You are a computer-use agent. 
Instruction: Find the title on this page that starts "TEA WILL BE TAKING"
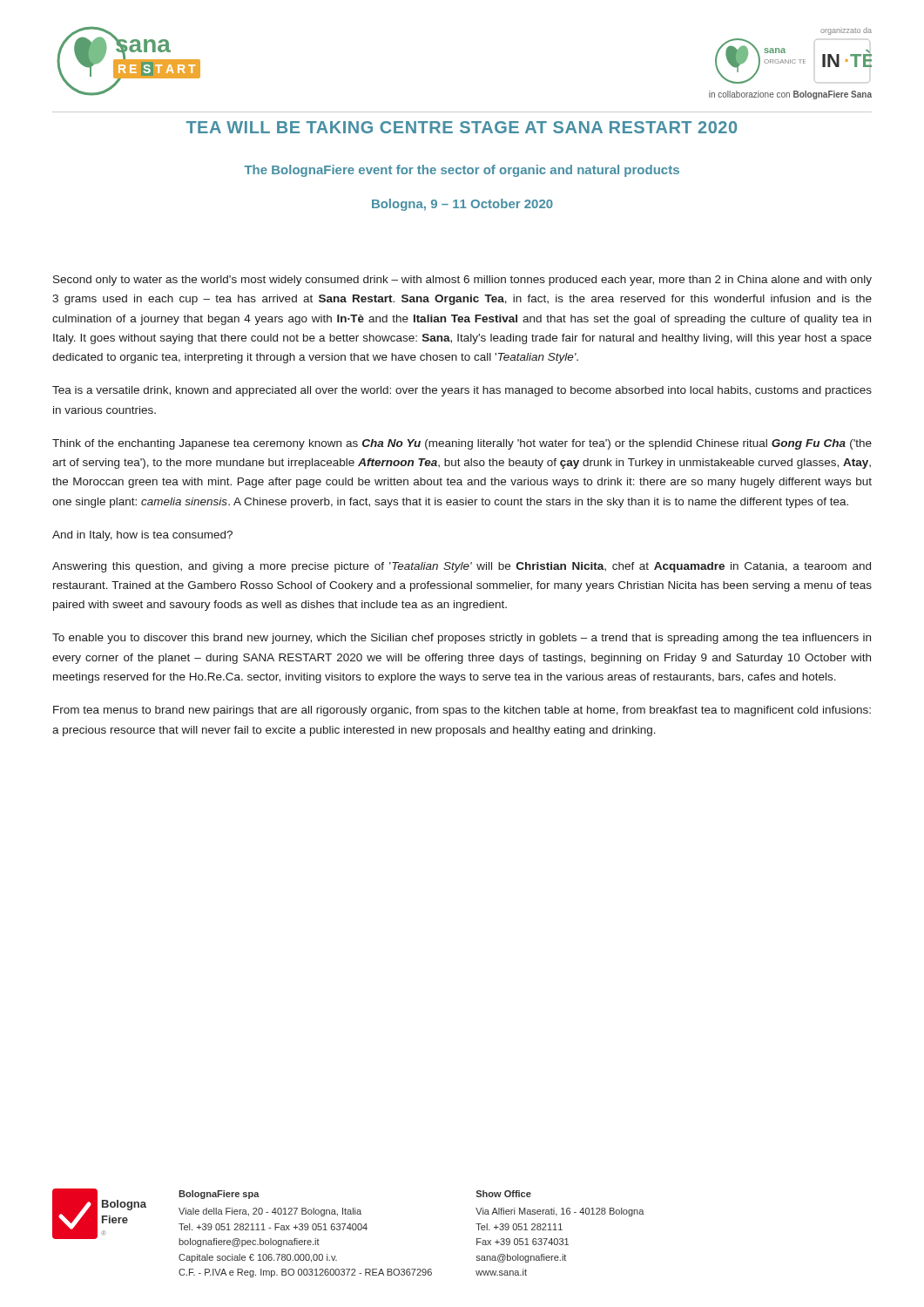click(x=462, y=127)
